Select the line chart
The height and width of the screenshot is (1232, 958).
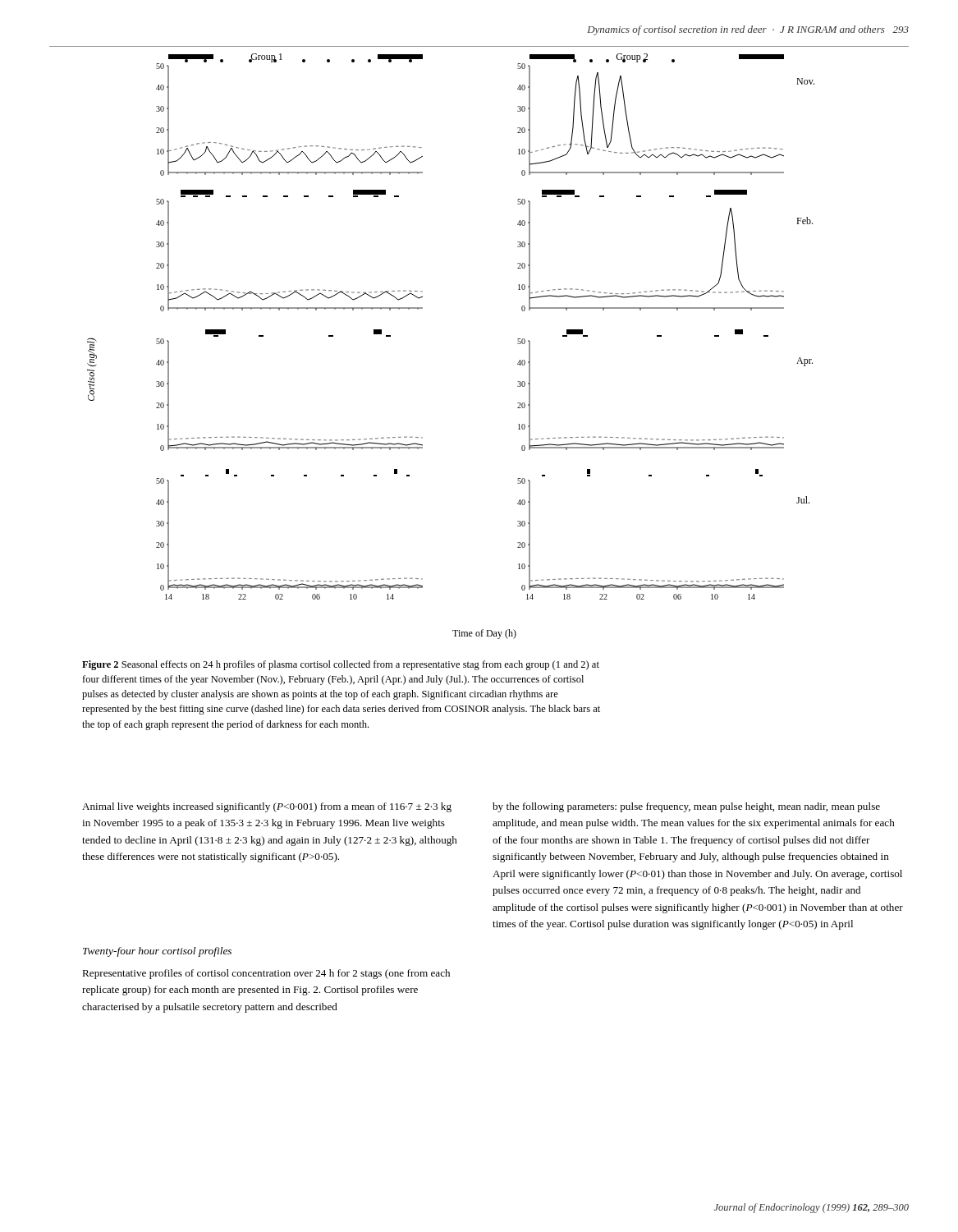484,351
